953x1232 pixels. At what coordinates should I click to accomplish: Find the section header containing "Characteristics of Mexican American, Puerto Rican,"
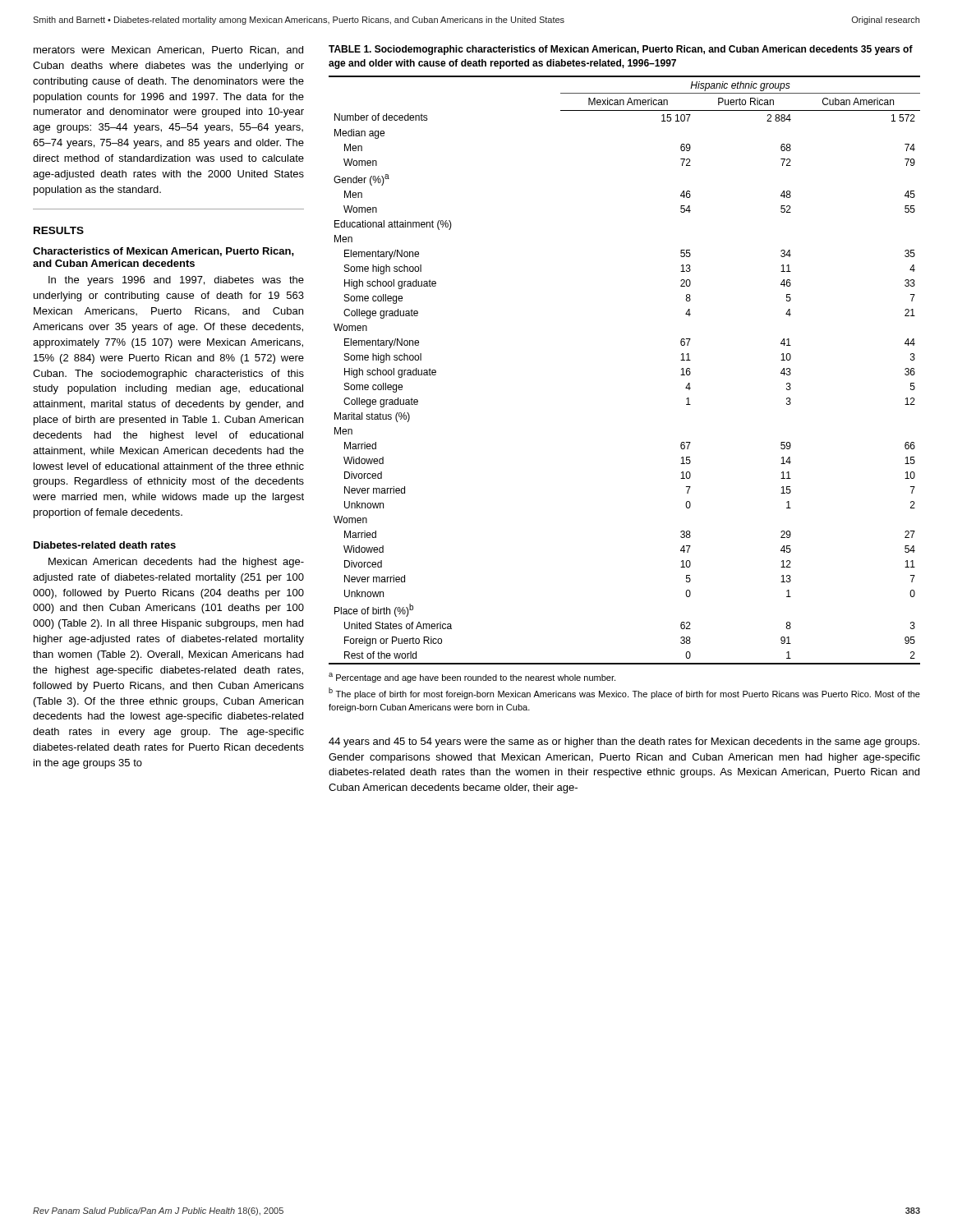(164, 257)
